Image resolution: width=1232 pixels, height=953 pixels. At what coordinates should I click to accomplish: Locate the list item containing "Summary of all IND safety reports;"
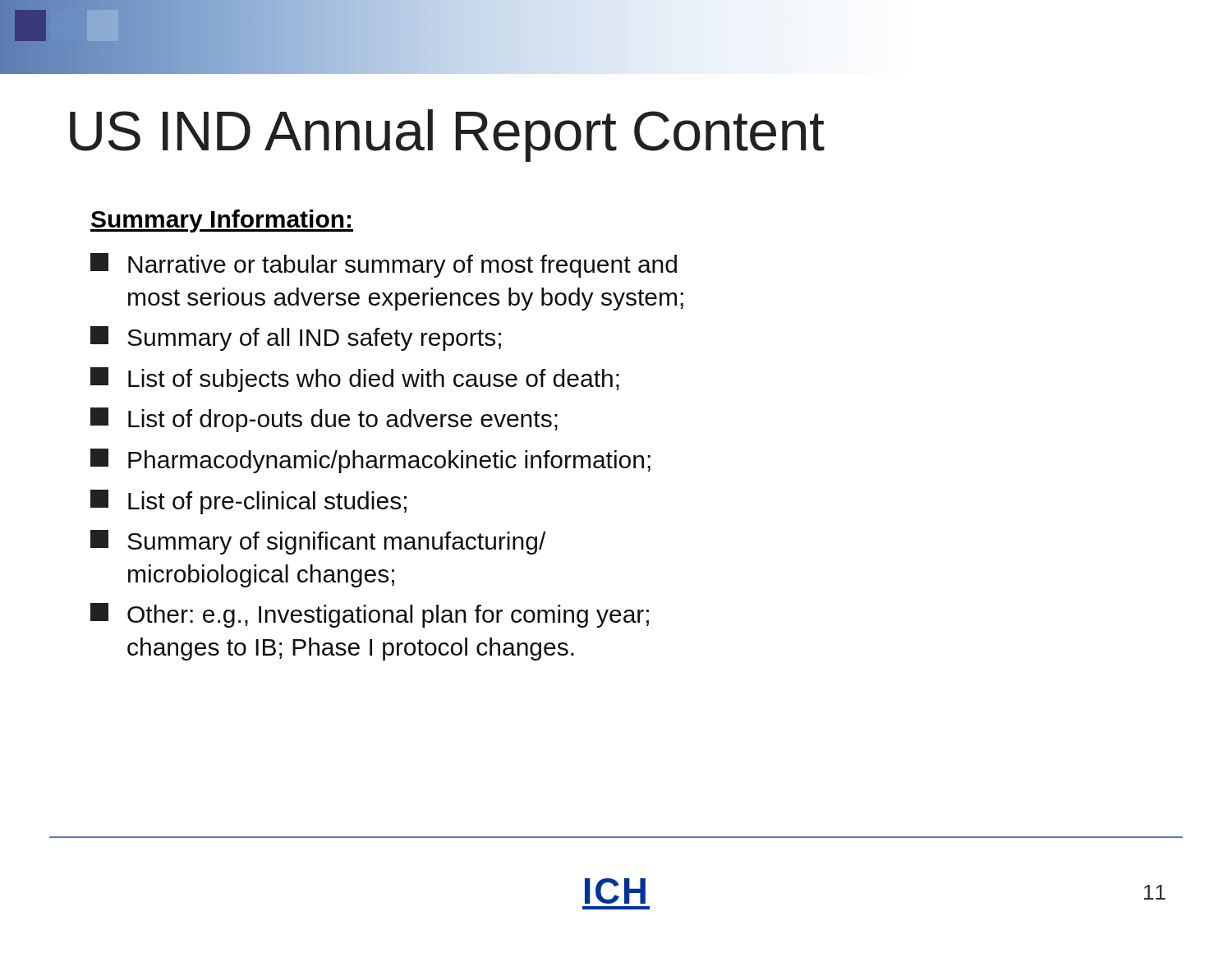[x=296, y=338]
